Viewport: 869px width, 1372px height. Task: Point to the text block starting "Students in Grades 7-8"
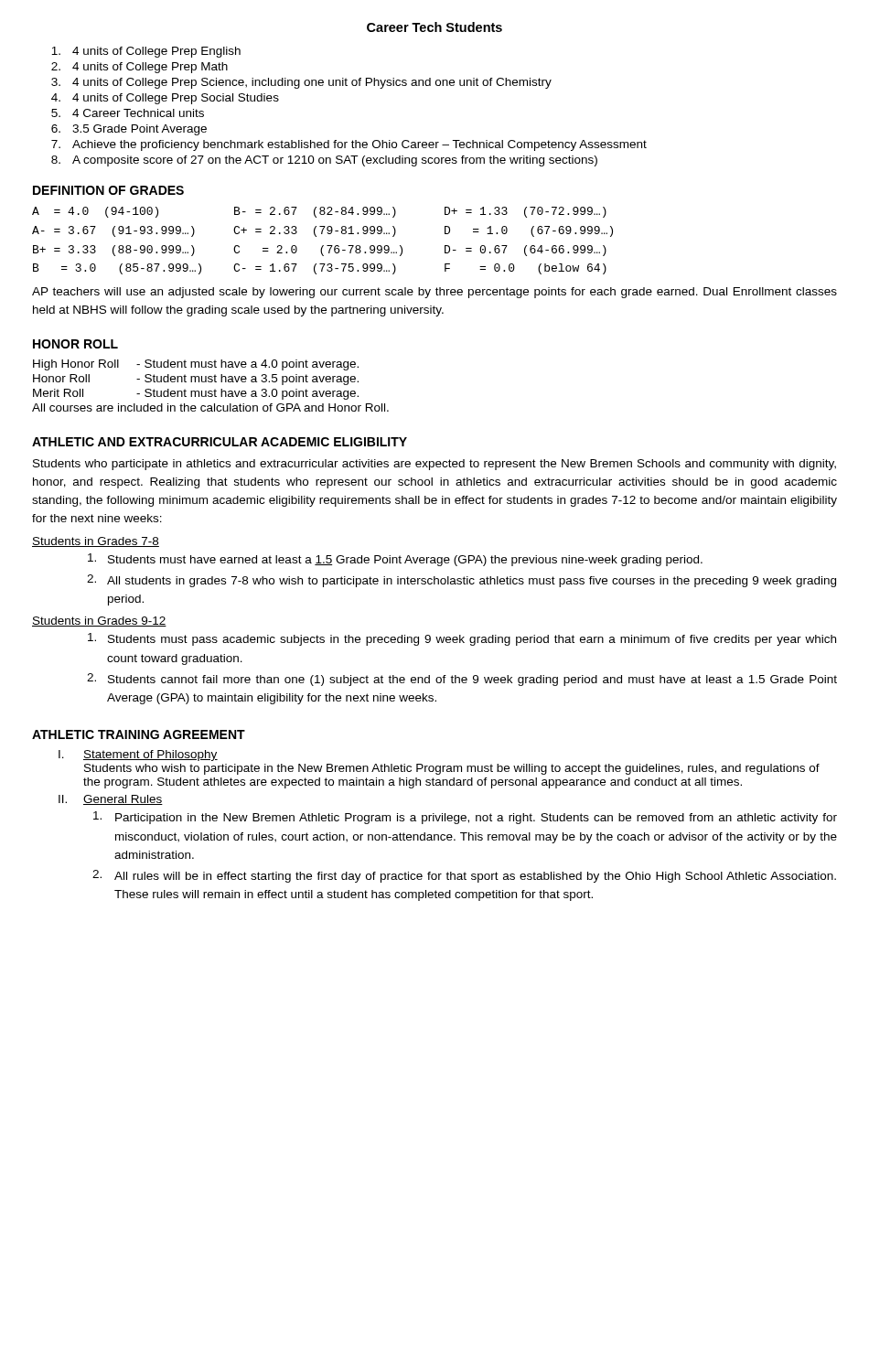tap(96, 541)
